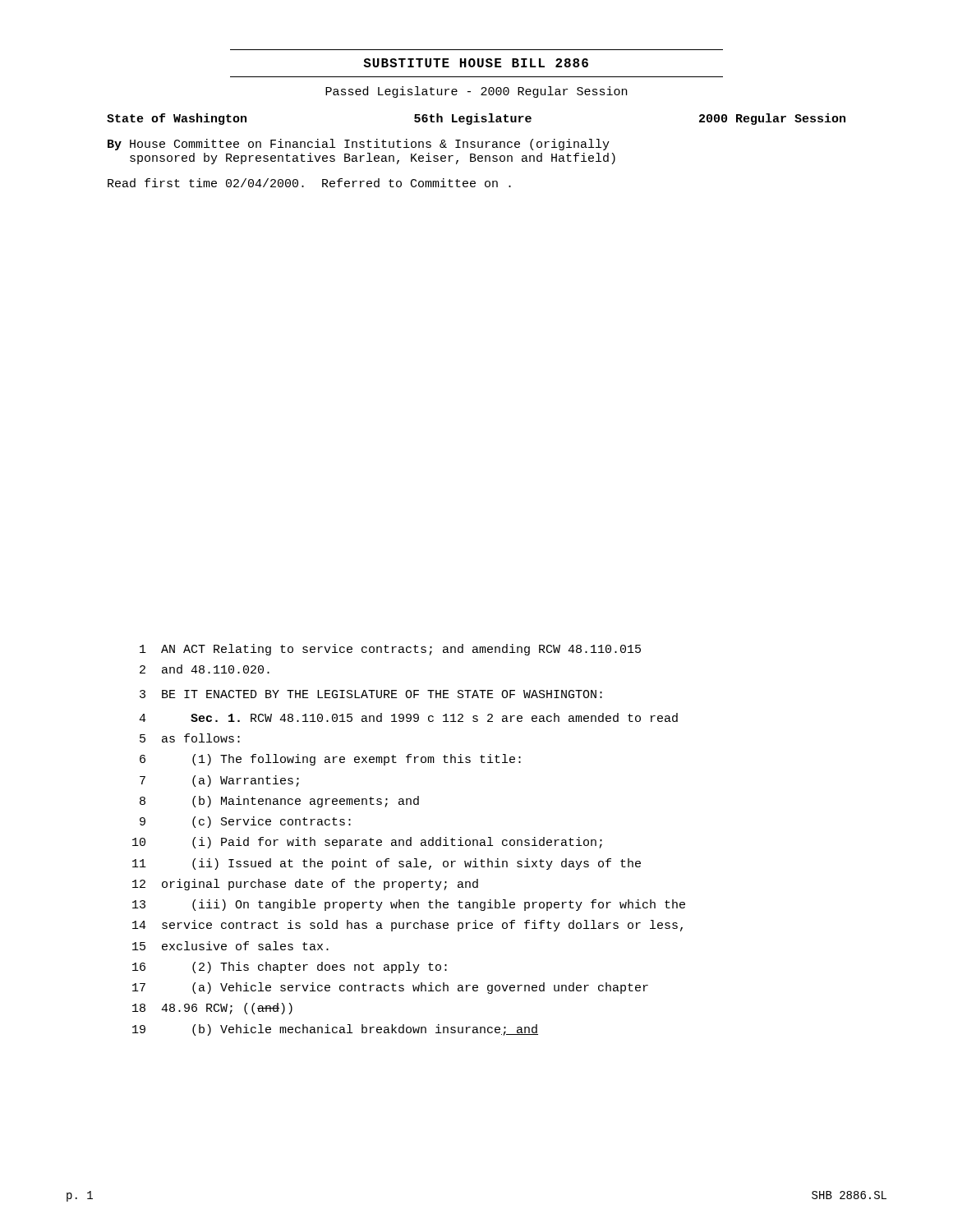Point to the block beginning "10 (i) Paid for with separate and additional"
The image size is (953, 1232).
coord(485,843)
